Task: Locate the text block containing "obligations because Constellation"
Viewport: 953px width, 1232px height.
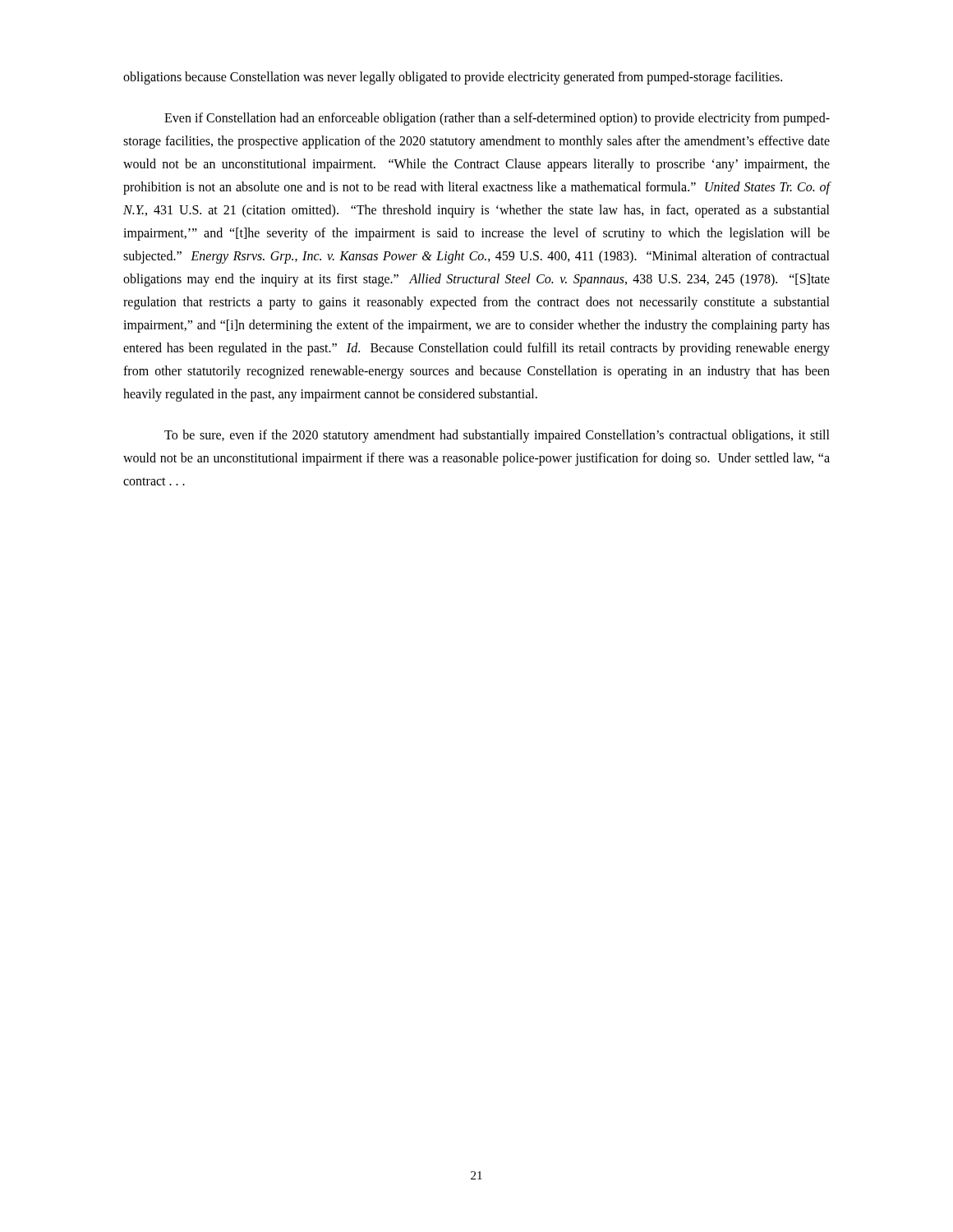Action: click(x=476, y=77)
